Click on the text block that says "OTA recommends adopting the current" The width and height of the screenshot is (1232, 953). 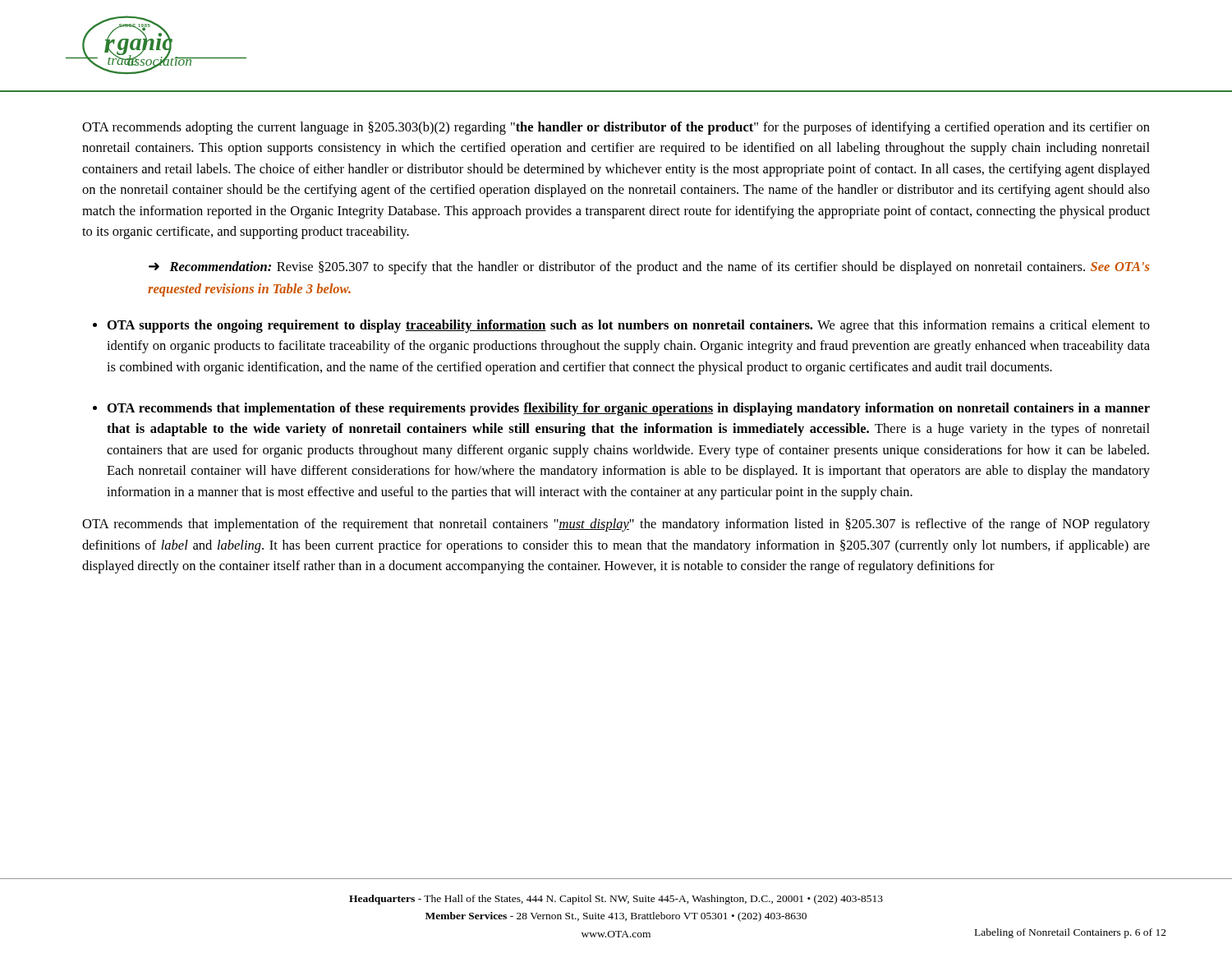click(616, 179)
